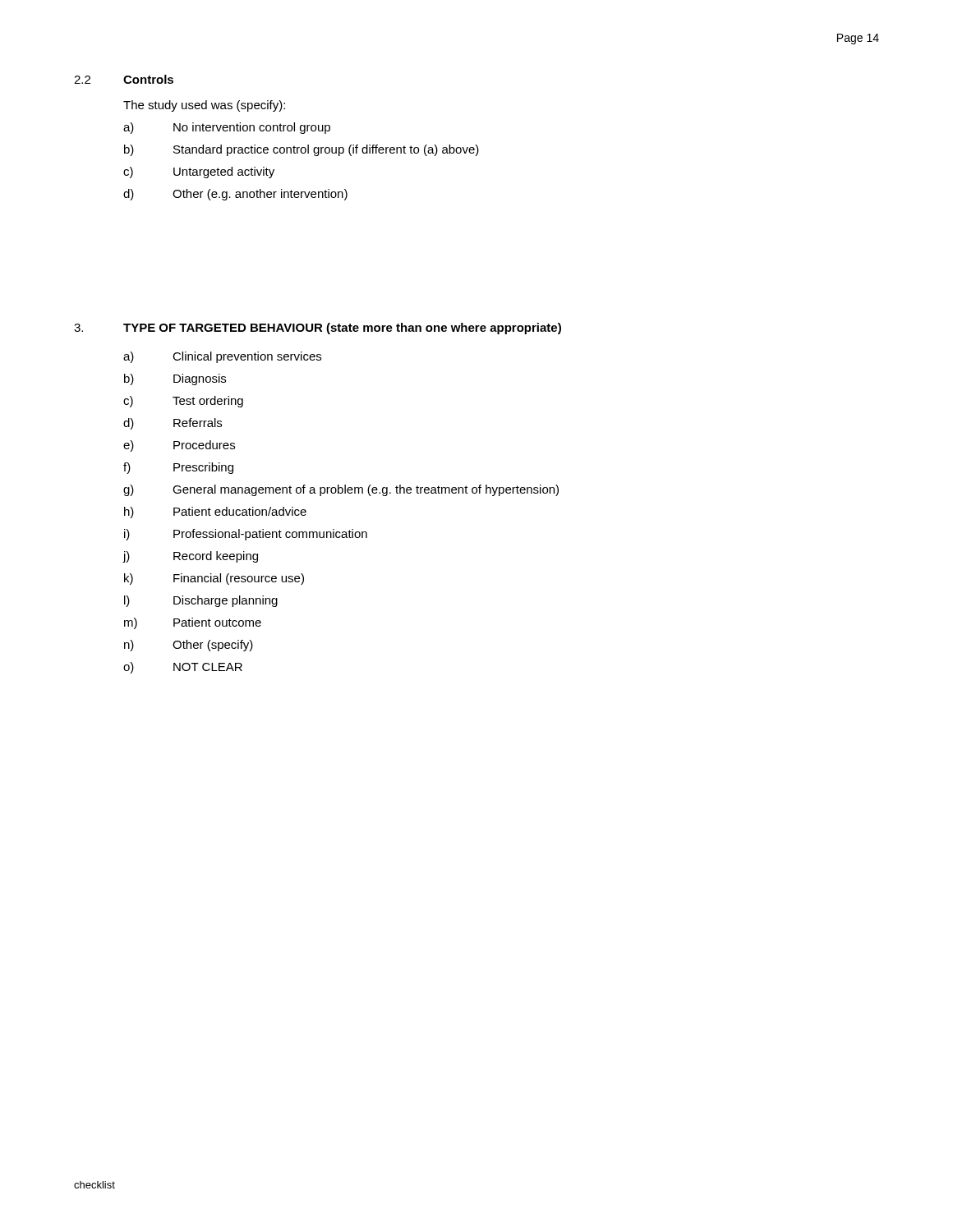Click on the list item containing "o) NOT CLEAR"
Viewport: 953px width, 1232px height.
click(x=183, y=668)
